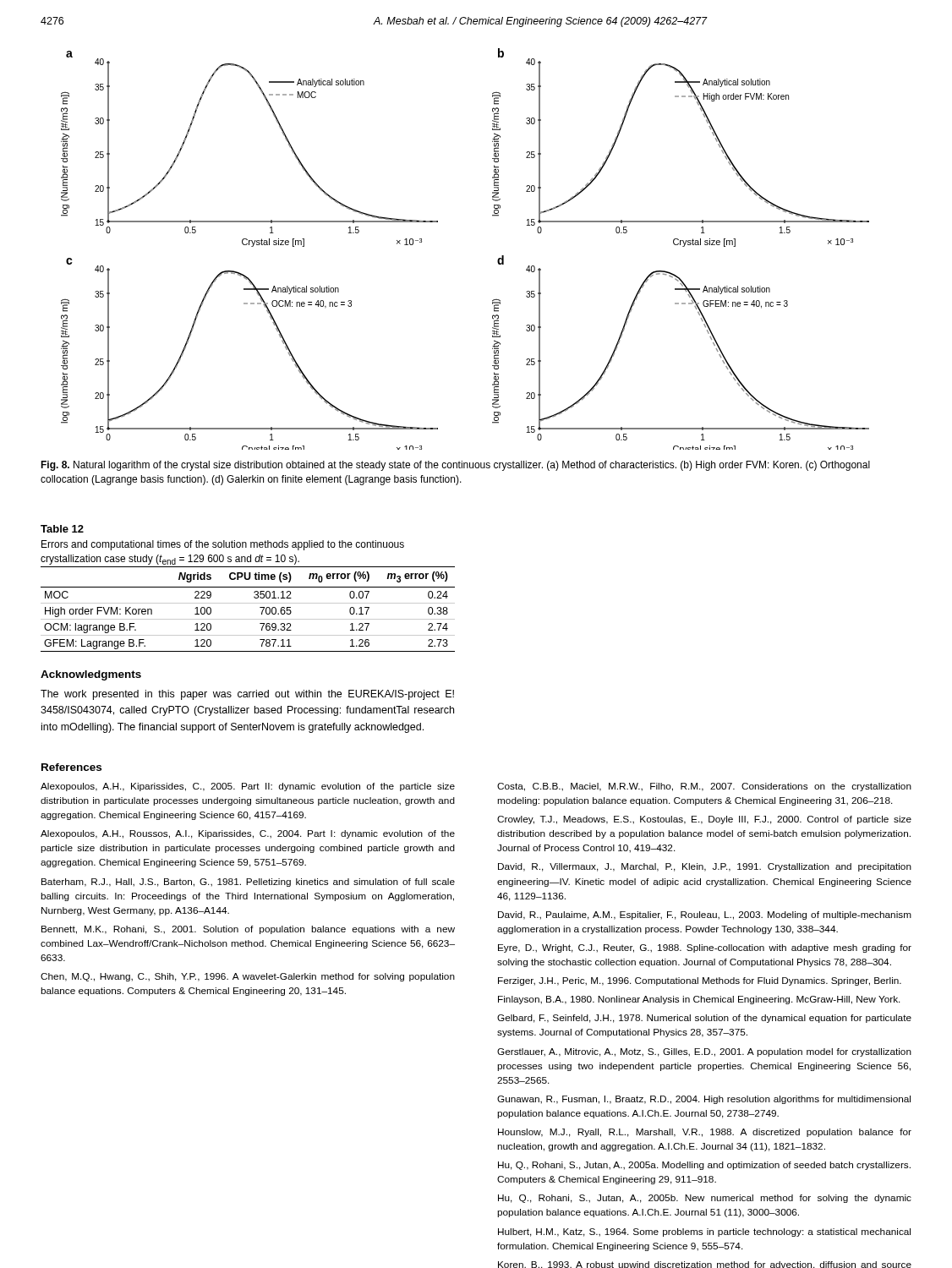This screenshot has height=1268, width=952.
Task: Locate the text "Table 12"
Action: pos(62,529)
